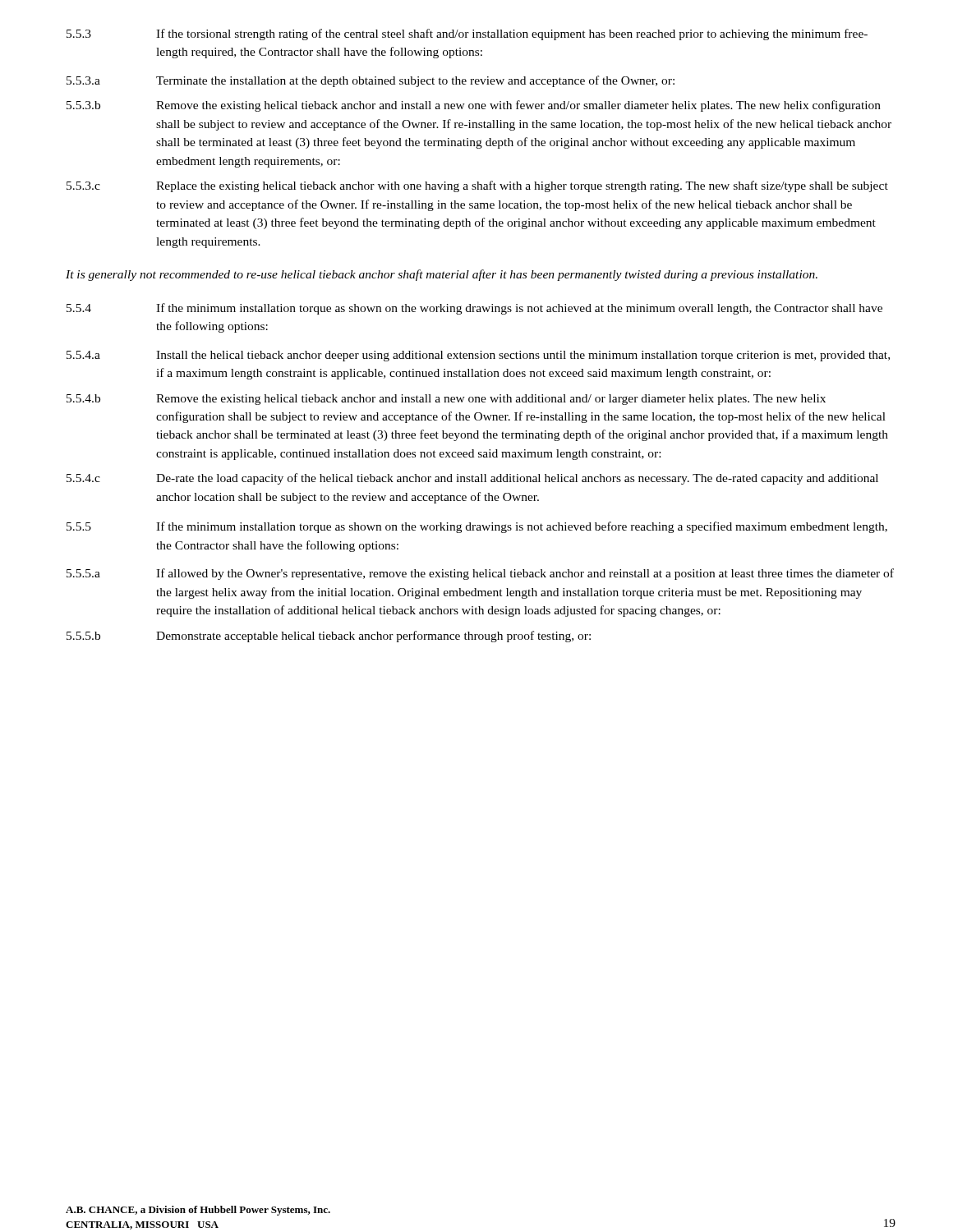The image size is (953, 1232).
Task: Click the passage that begins "5.5.3.b Remove the existing helical"
Action: tap(481, 133)
